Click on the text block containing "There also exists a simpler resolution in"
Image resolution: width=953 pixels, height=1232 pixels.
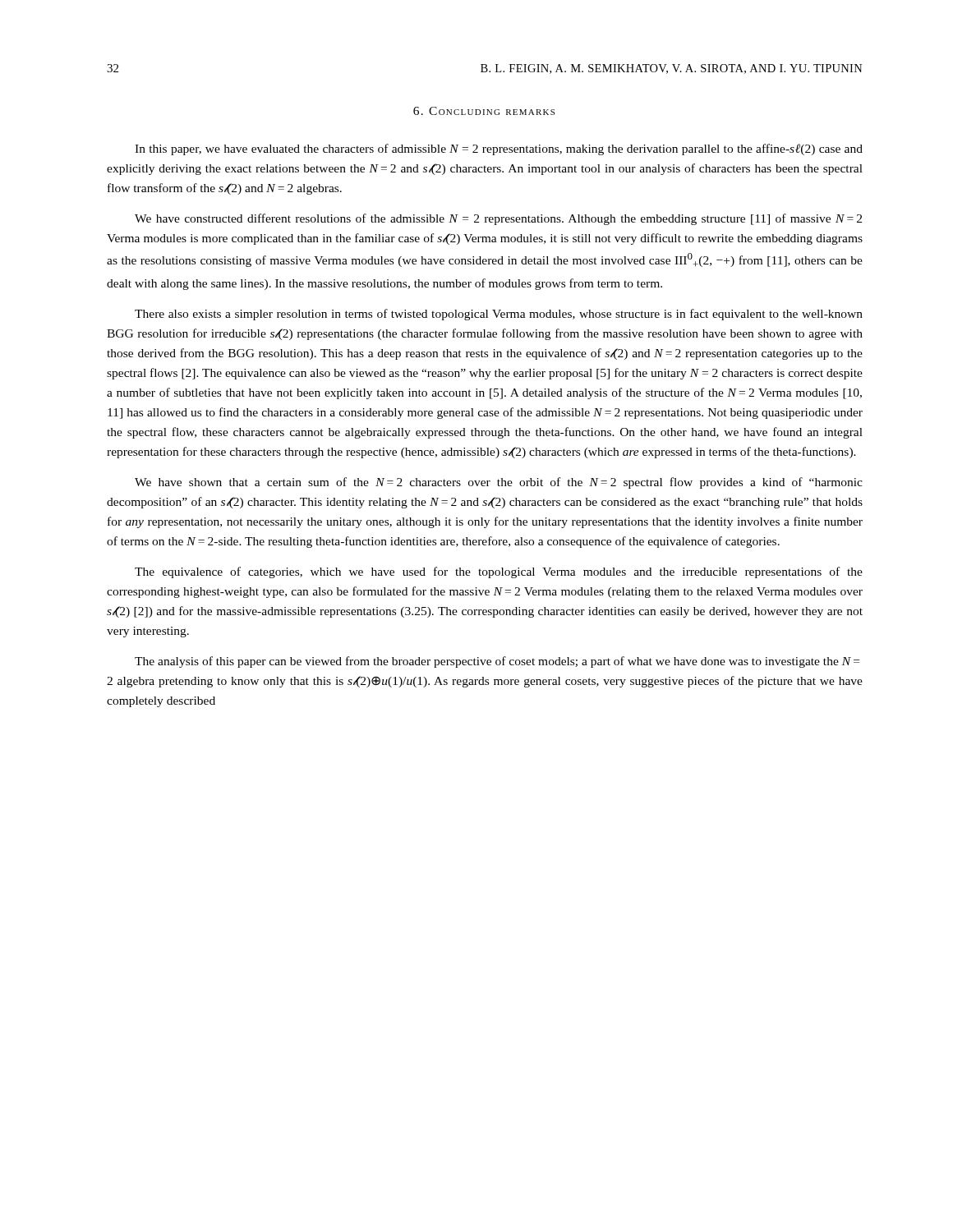(x=485, y=382)
